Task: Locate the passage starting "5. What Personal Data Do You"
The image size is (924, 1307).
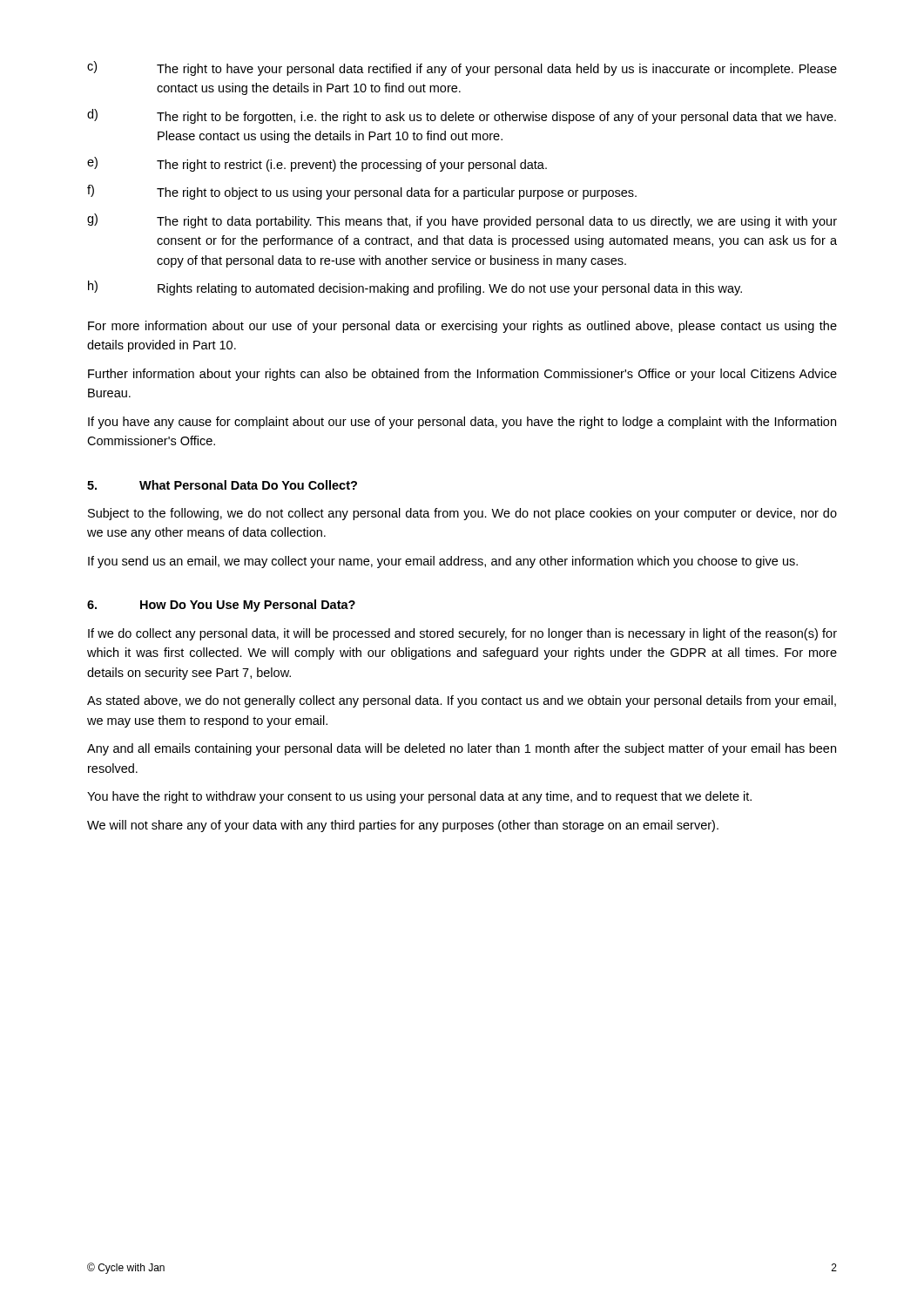Action: pyautogui.click(x=222, y=485)
